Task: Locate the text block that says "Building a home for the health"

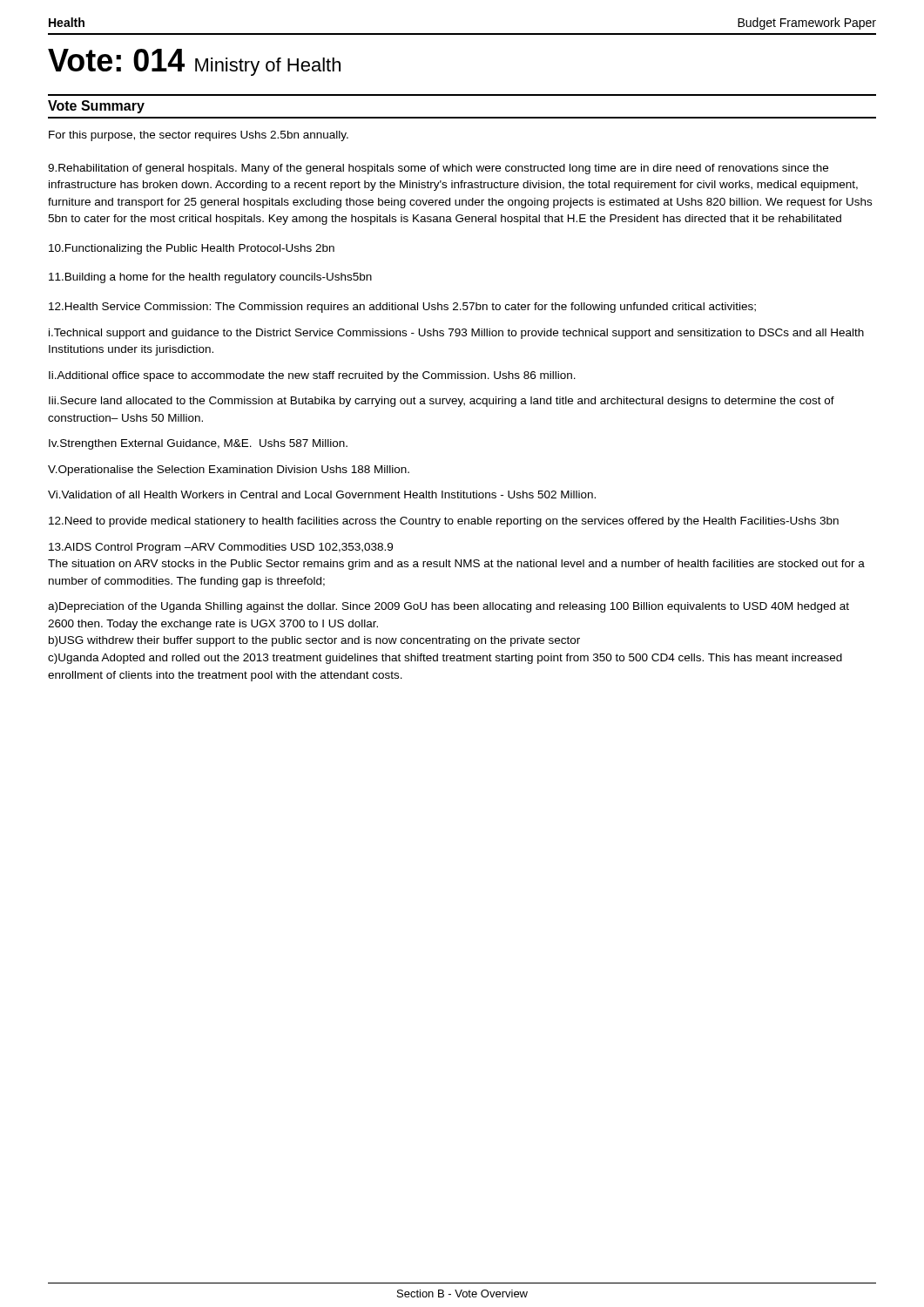Action: pyautogui.click(x=210, y=277)
